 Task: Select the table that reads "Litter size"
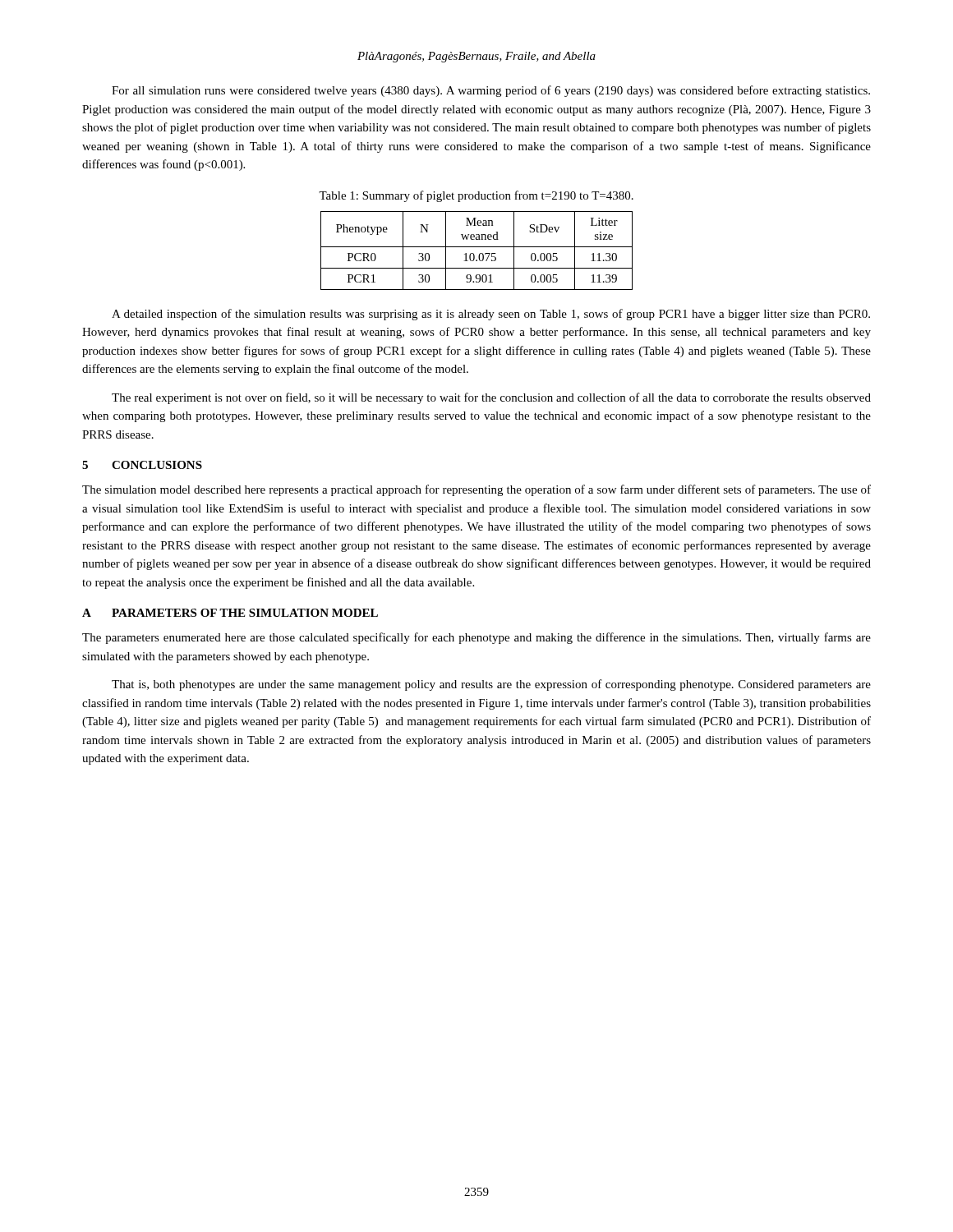pos(476,250)
